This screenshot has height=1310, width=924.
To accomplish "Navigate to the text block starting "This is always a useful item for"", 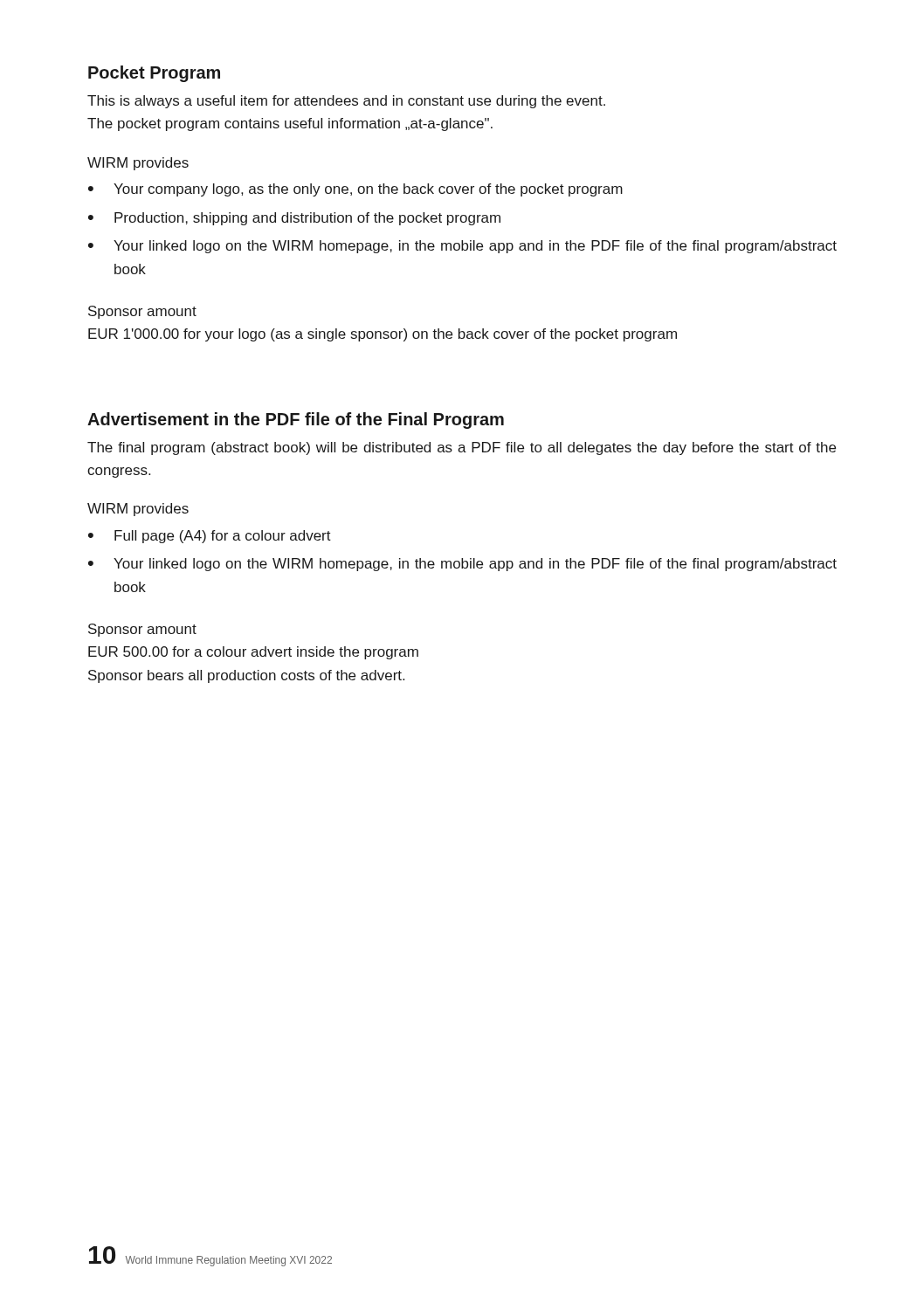I will pos(347,112).
